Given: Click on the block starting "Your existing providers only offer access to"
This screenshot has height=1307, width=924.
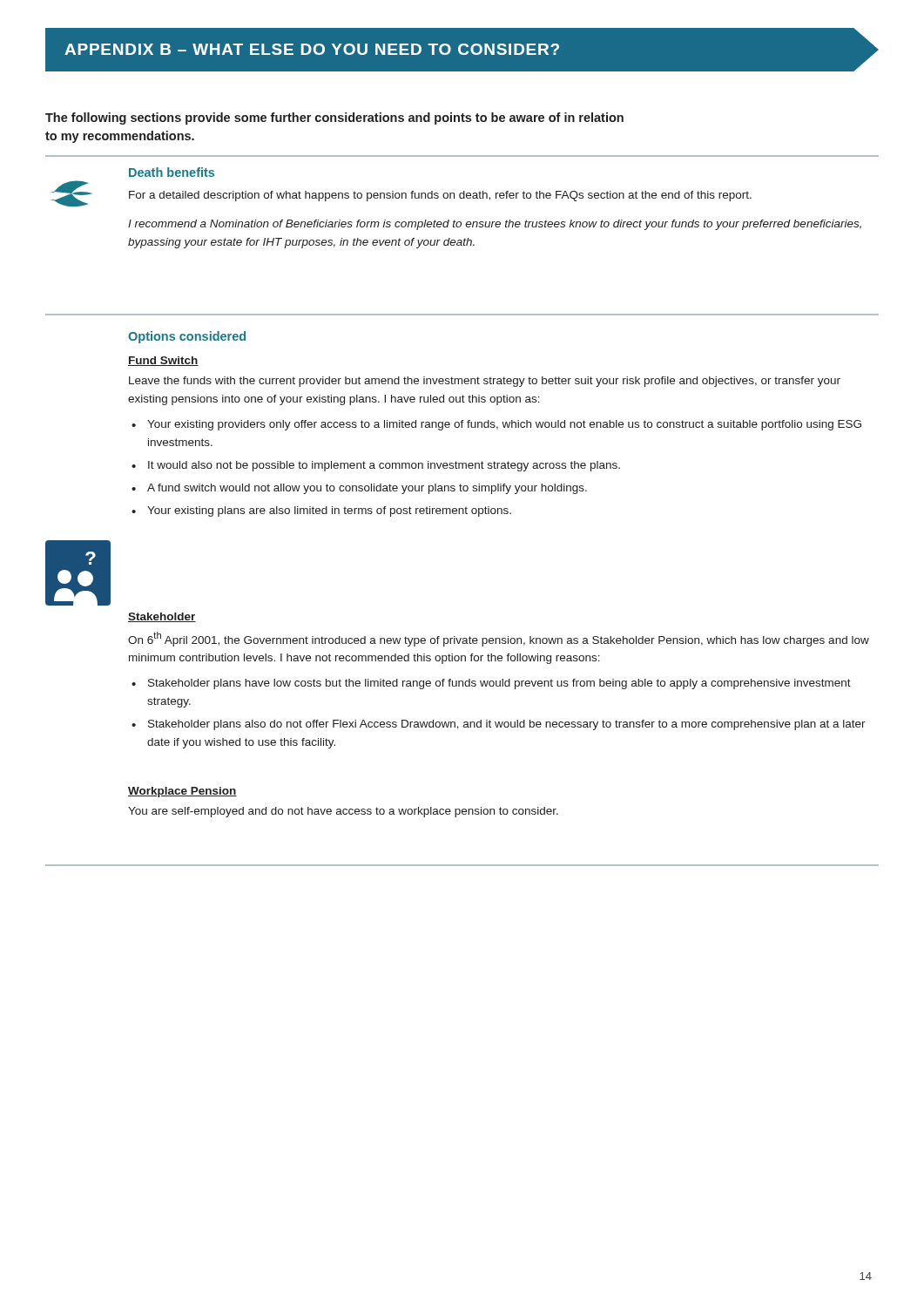Looking at the screenshot, I should point(505,433).
